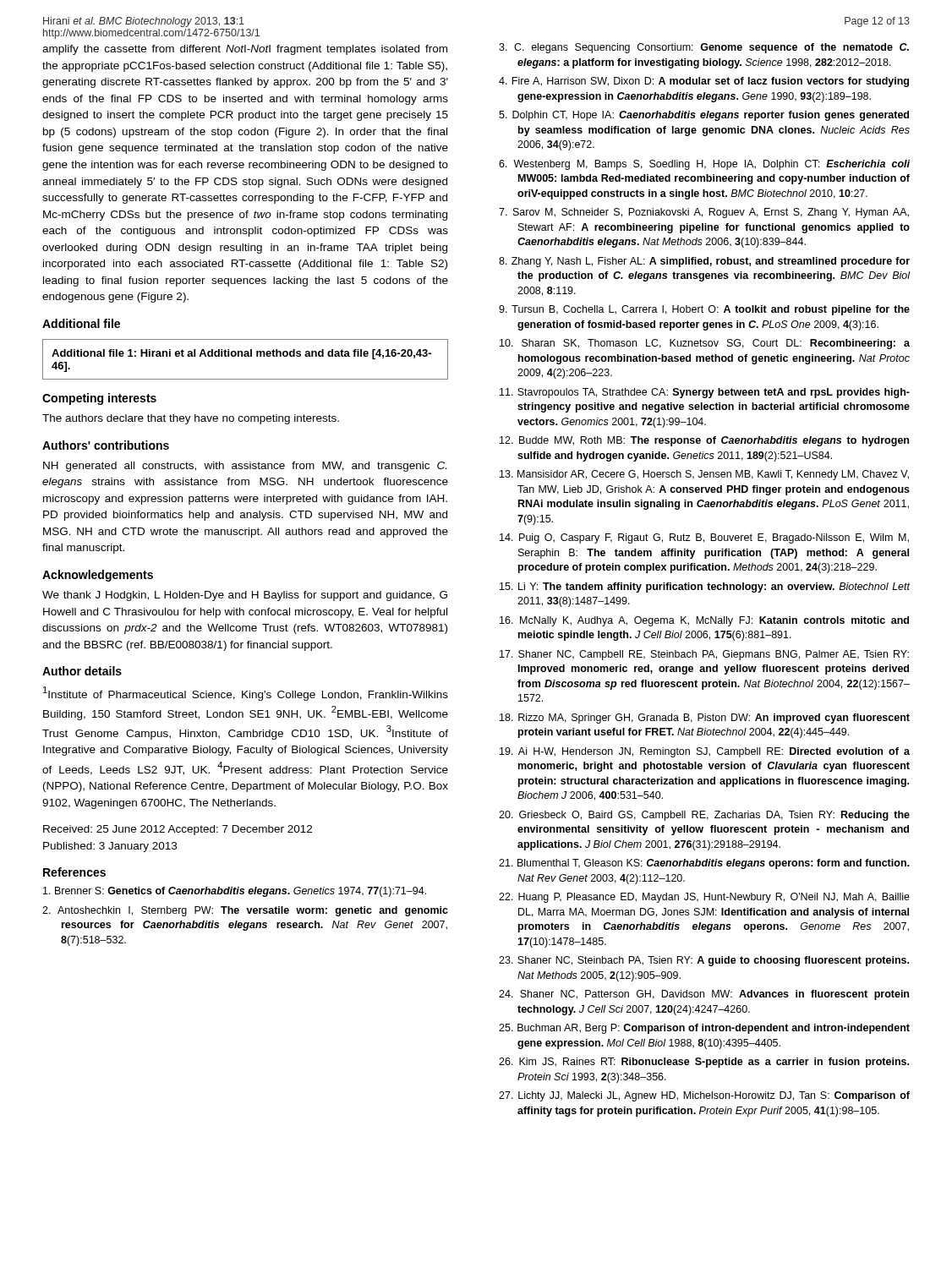Find the list item containing "2. Antoshechkin I,"

(x=245, y=925)
